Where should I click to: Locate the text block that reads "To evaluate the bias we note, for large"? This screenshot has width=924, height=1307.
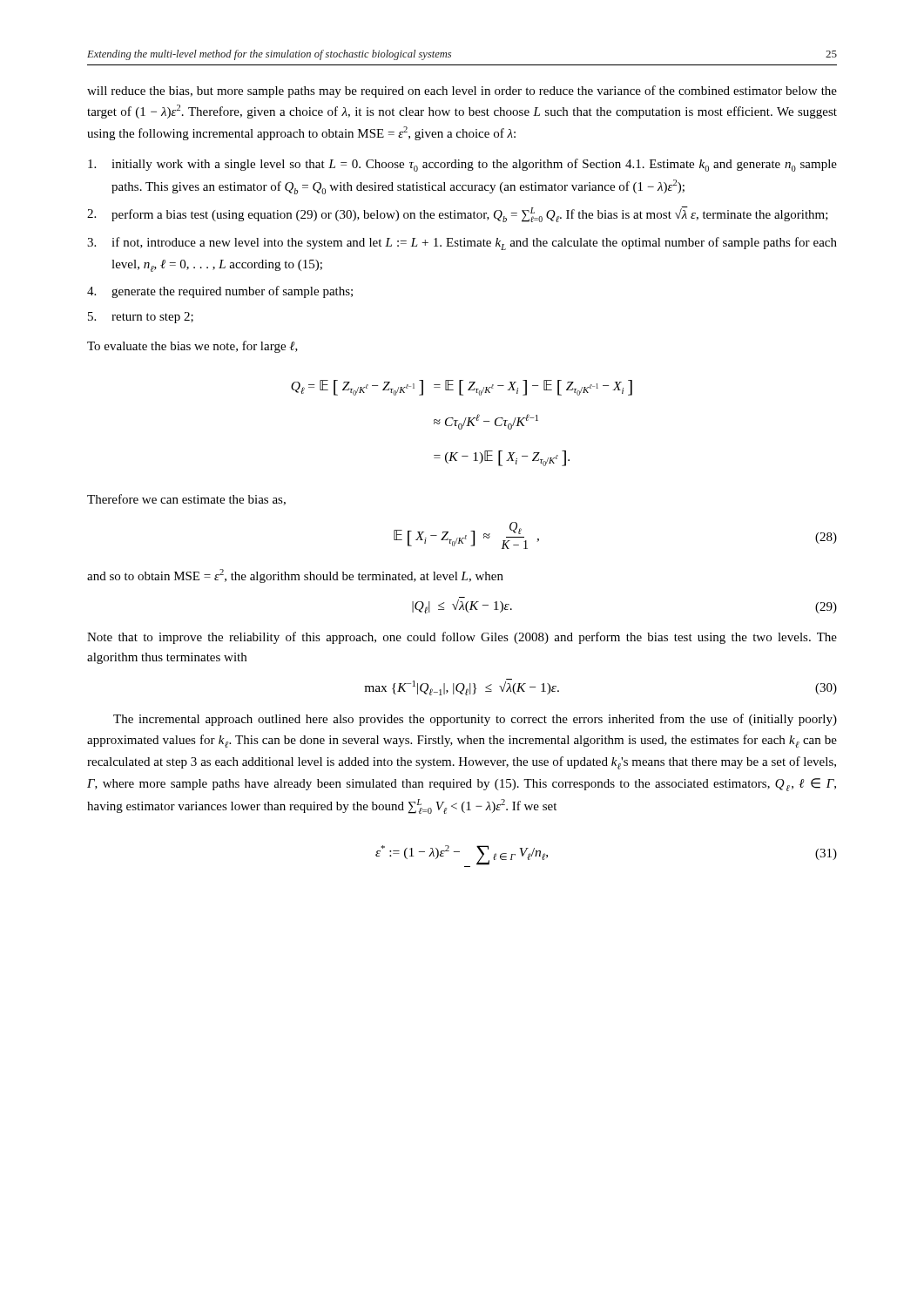[x=193, y=346]
